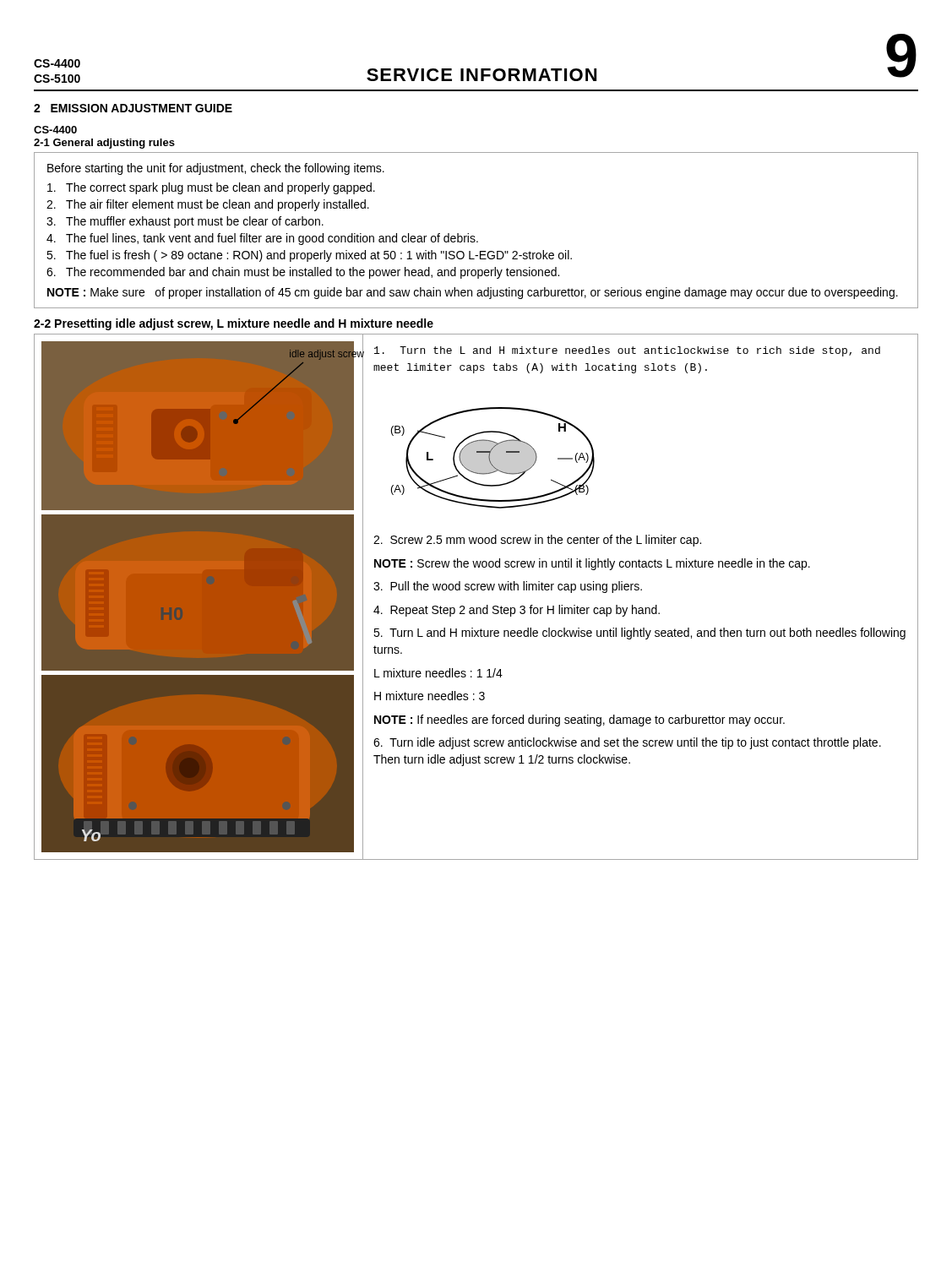Click on the text block that says "Screw 2.5 mm wood screw in"
The width and height of the screenshot is (952, 1267).
tap(538, 540)
